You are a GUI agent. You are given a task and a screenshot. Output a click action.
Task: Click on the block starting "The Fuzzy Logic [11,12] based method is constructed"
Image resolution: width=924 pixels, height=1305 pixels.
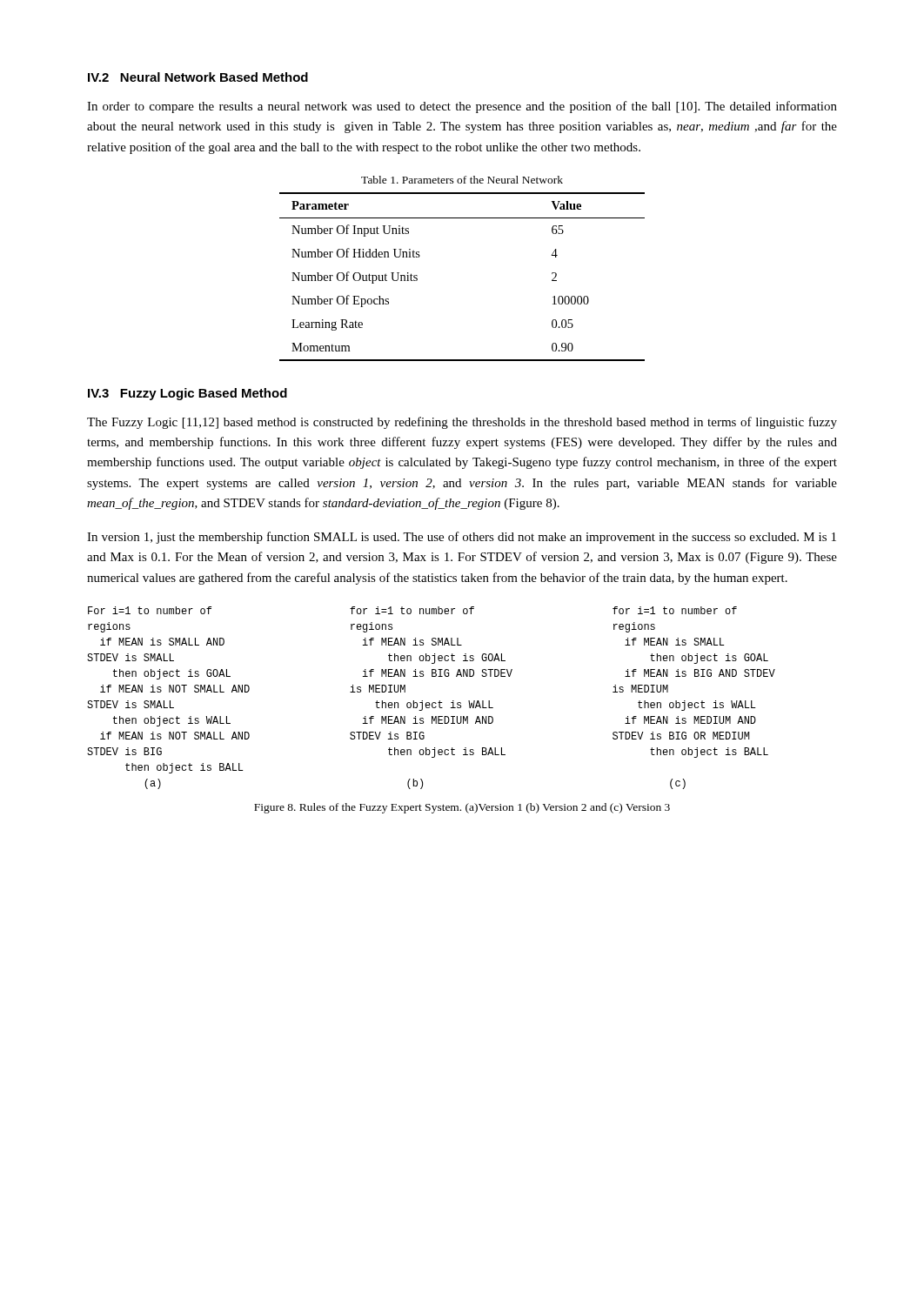462,462
